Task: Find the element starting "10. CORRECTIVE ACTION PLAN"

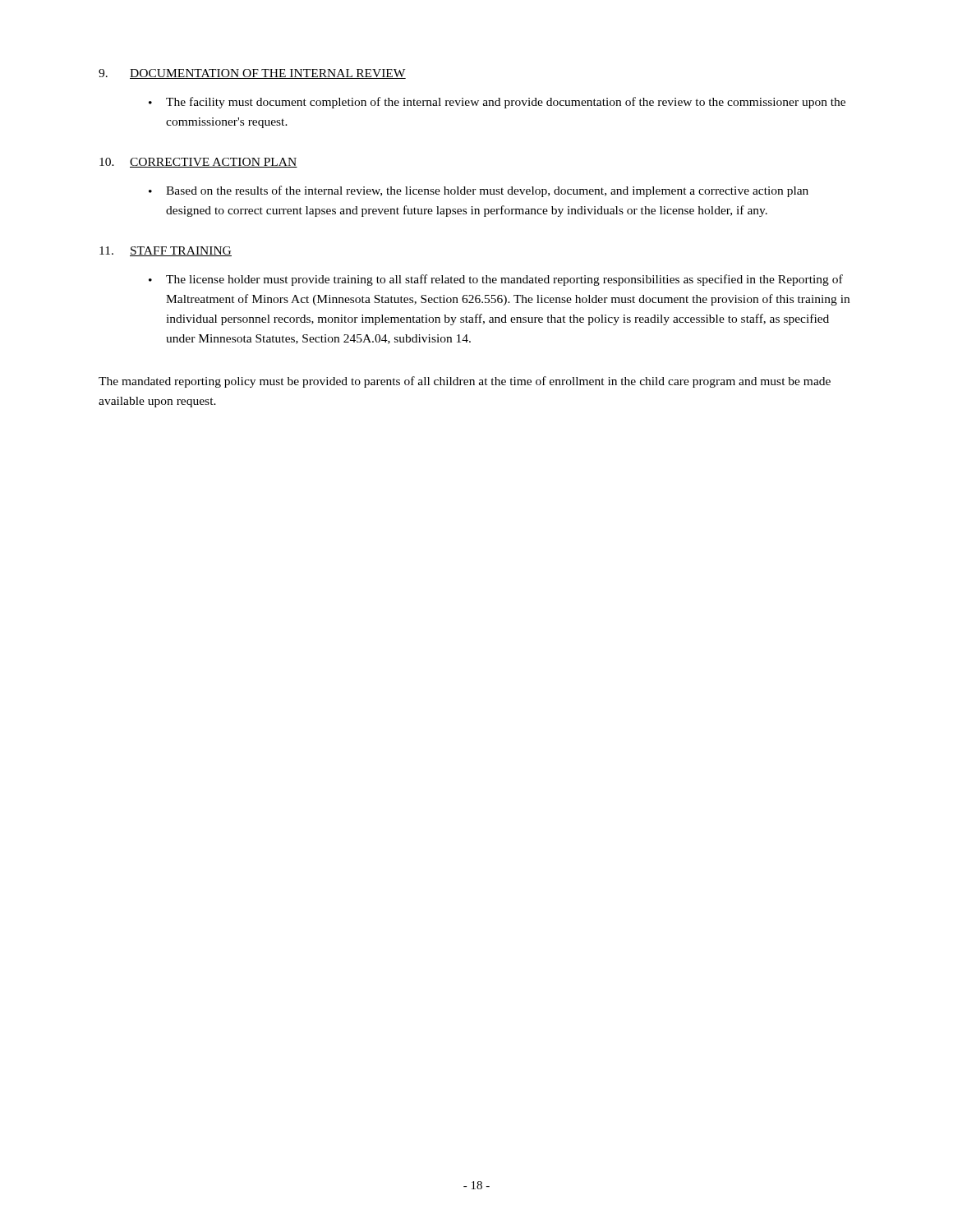Action: point(198,162)
